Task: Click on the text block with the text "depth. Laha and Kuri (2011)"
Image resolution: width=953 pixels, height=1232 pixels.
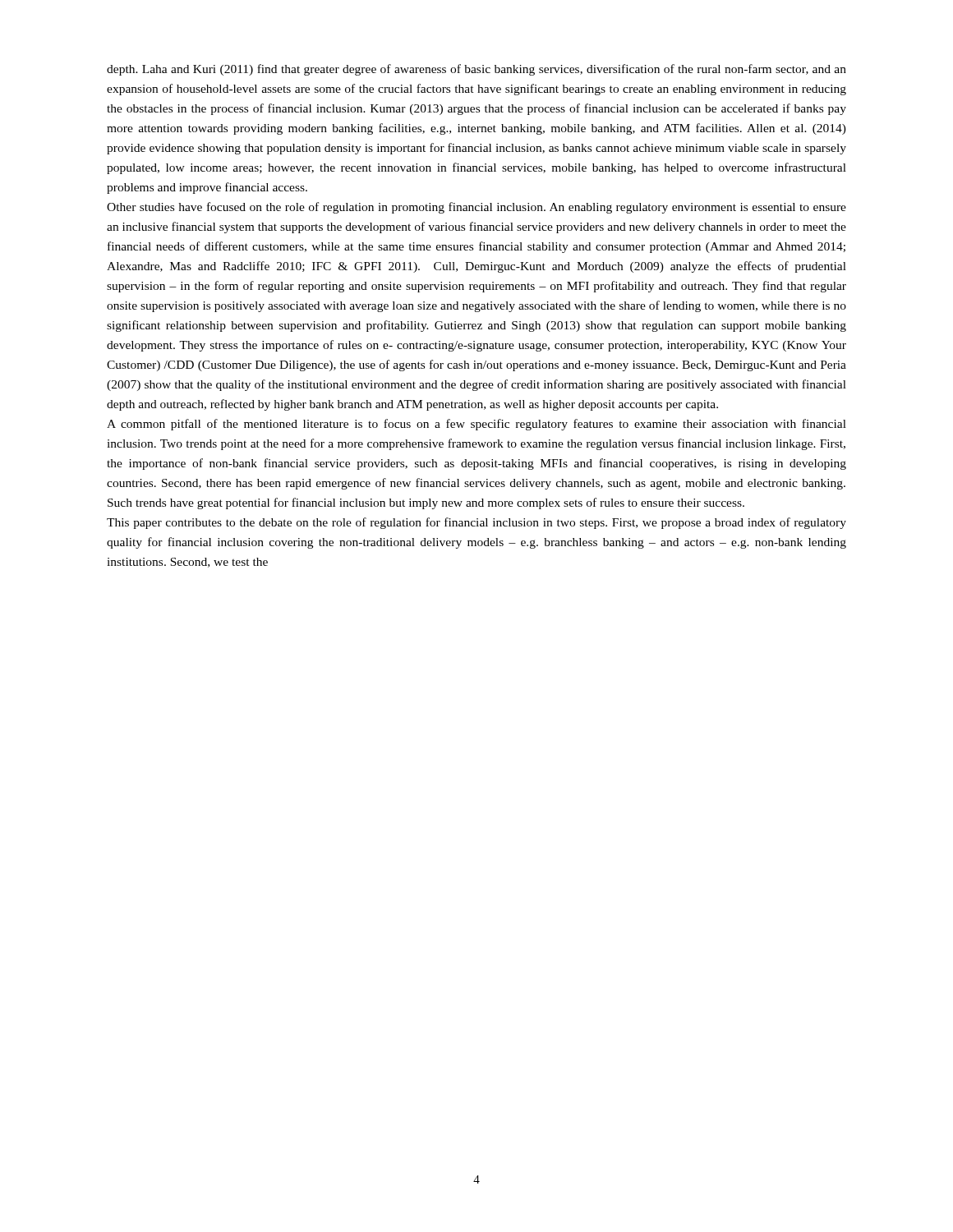Action: pyautogui.click(x=476, y=128)
